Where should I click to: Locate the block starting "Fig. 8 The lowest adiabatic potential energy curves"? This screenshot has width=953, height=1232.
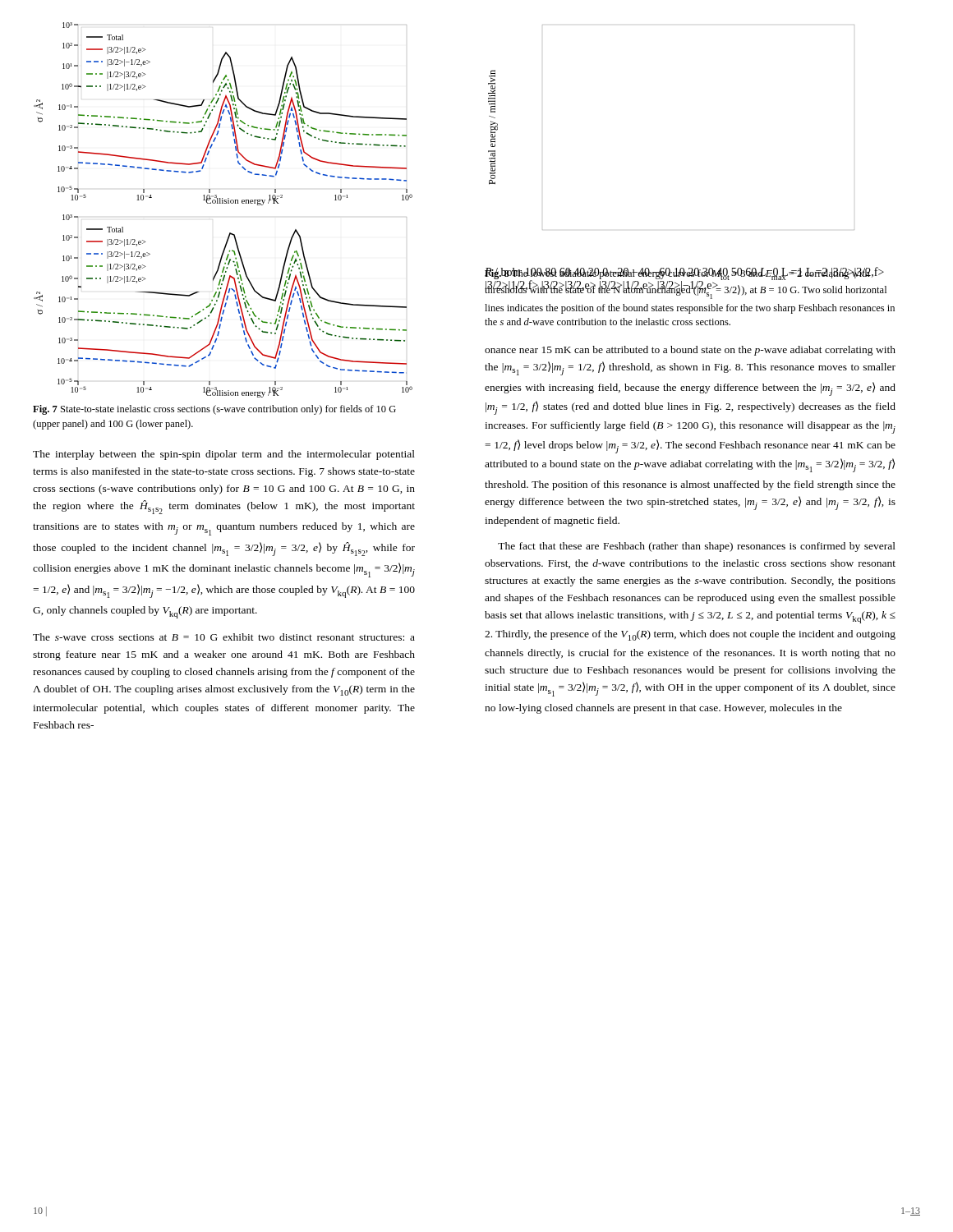tap(690, 298)
